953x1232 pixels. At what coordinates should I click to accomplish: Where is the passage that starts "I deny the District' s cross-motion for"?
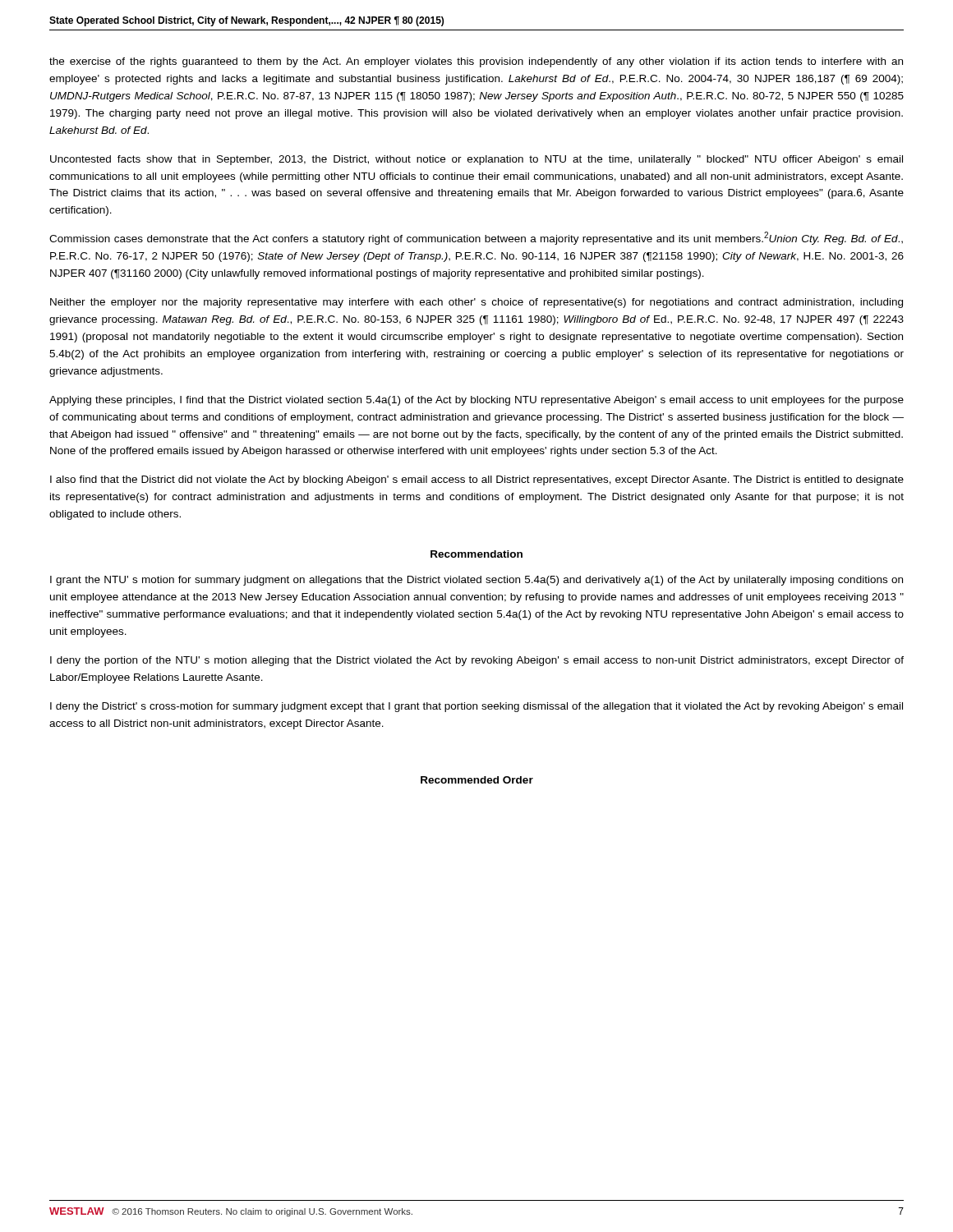click(x=476, y=714)
